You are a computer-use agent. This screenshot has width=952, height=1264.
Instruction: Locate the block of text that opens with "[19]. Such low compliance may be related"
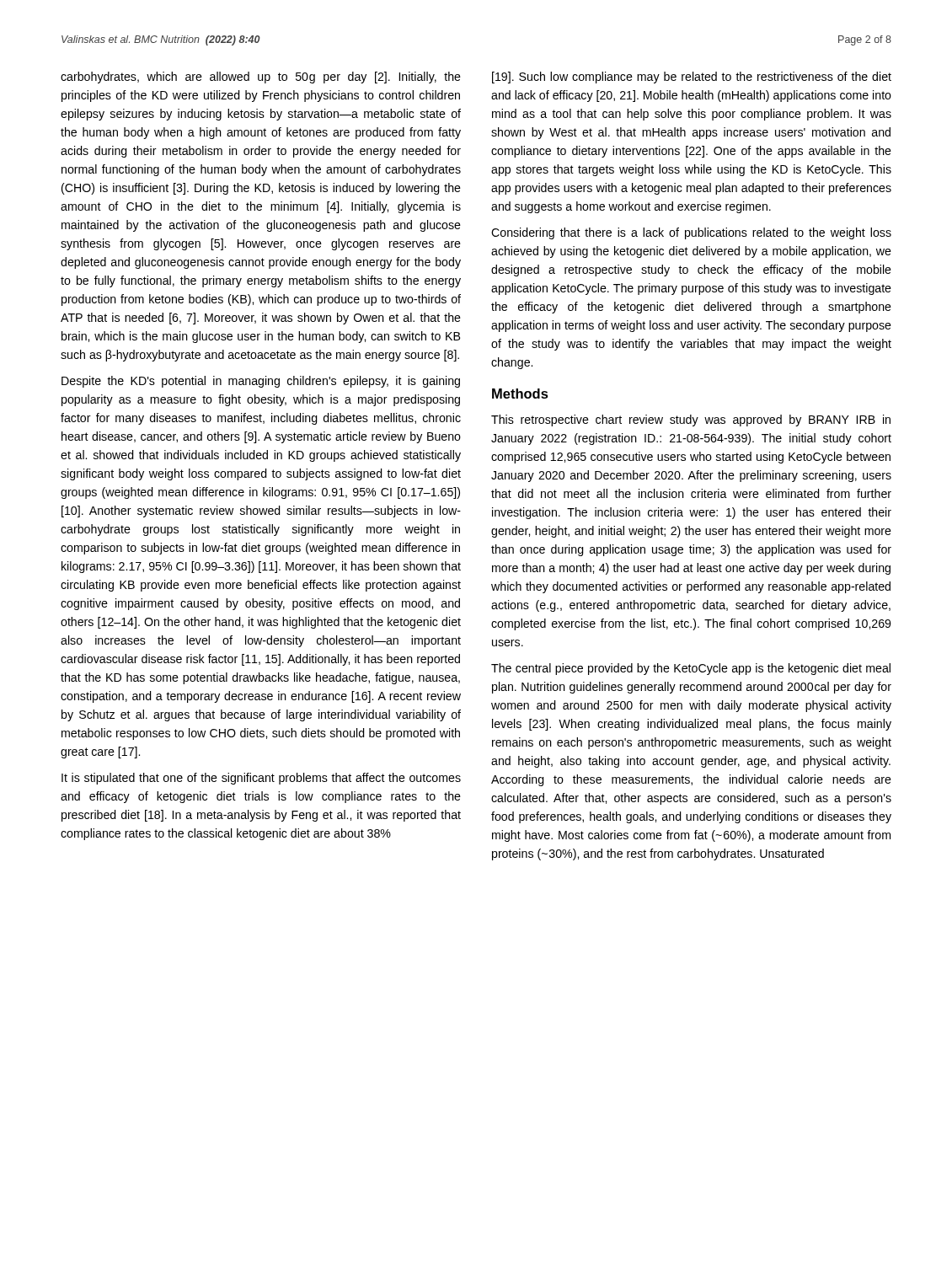coord(691,142)
